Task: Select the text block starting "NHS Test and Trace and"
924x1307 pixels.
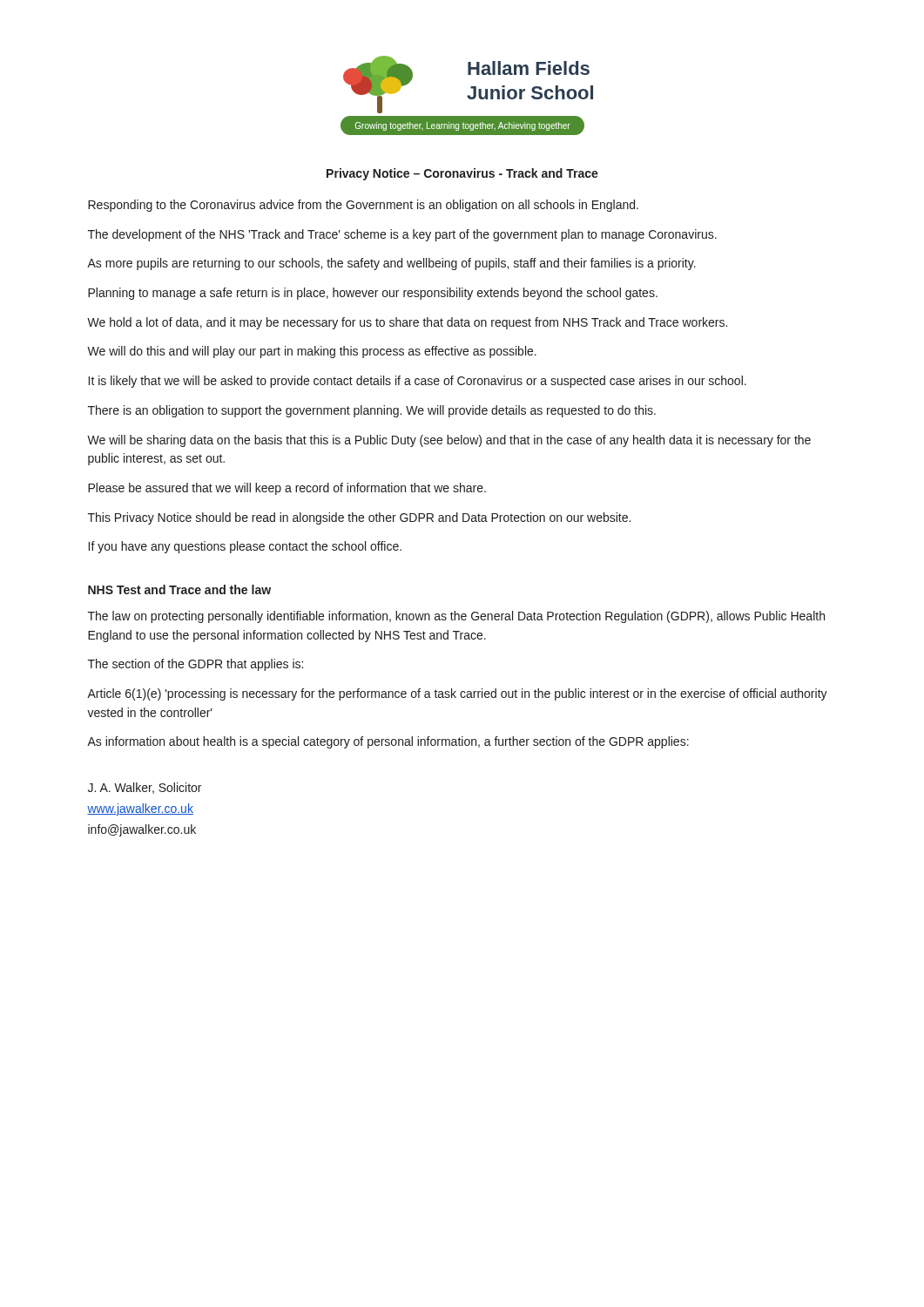Action: pos(179,590)
